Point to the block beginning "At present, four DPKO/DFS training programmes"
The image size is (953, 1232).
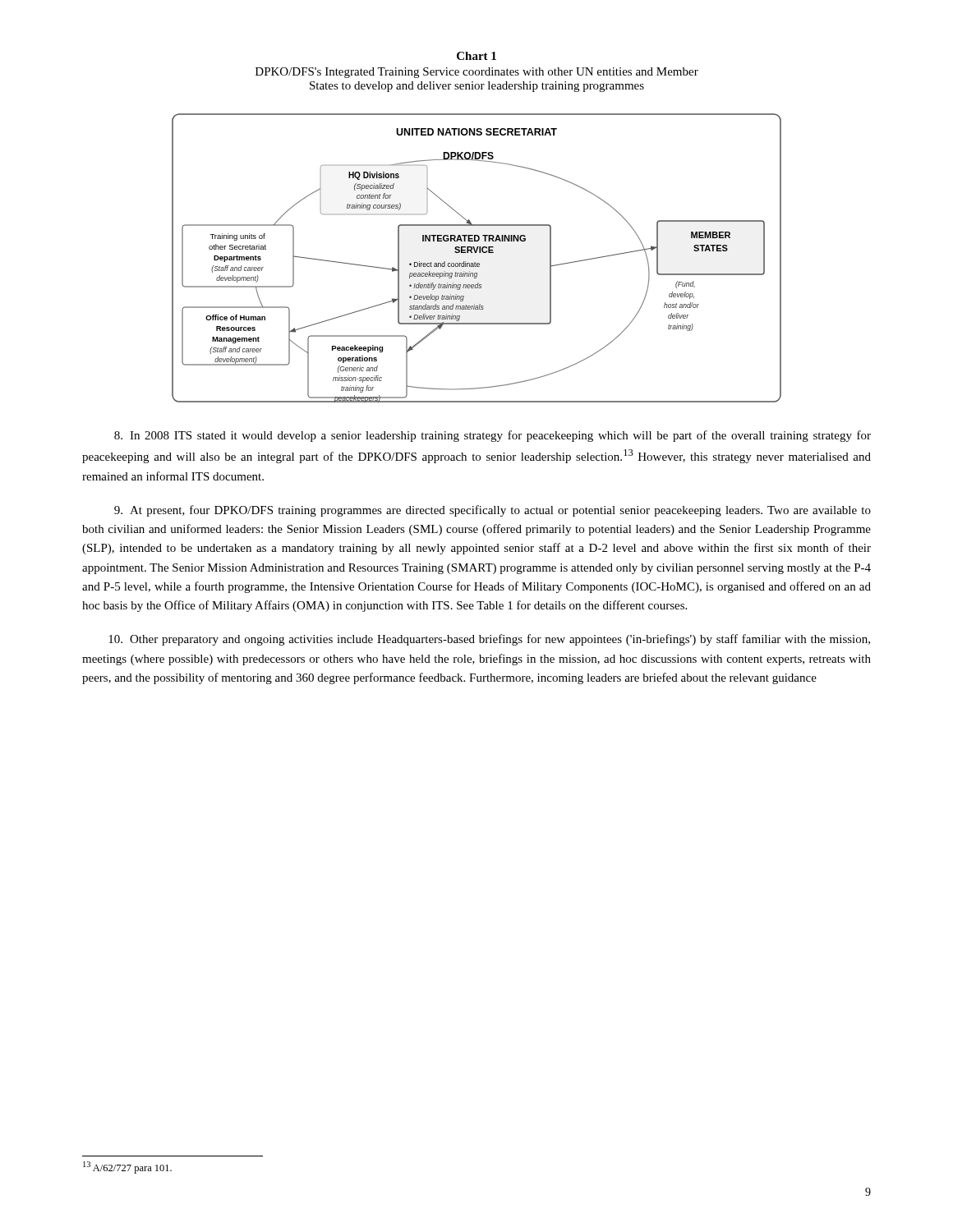tap(476, 556)
